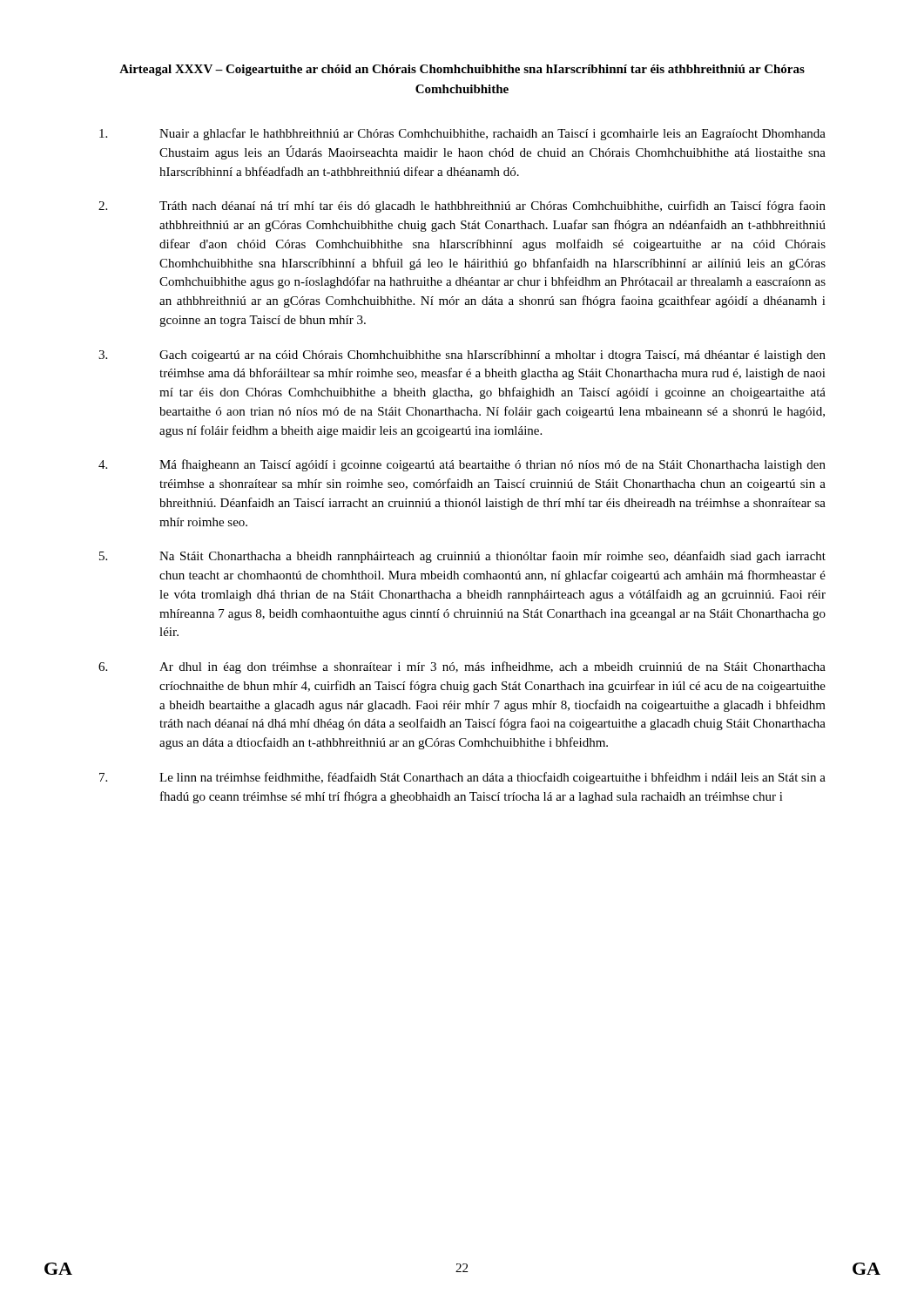
Task: Locate the list item containing "4. Má fhaigheann"
Action: (462, 494)
